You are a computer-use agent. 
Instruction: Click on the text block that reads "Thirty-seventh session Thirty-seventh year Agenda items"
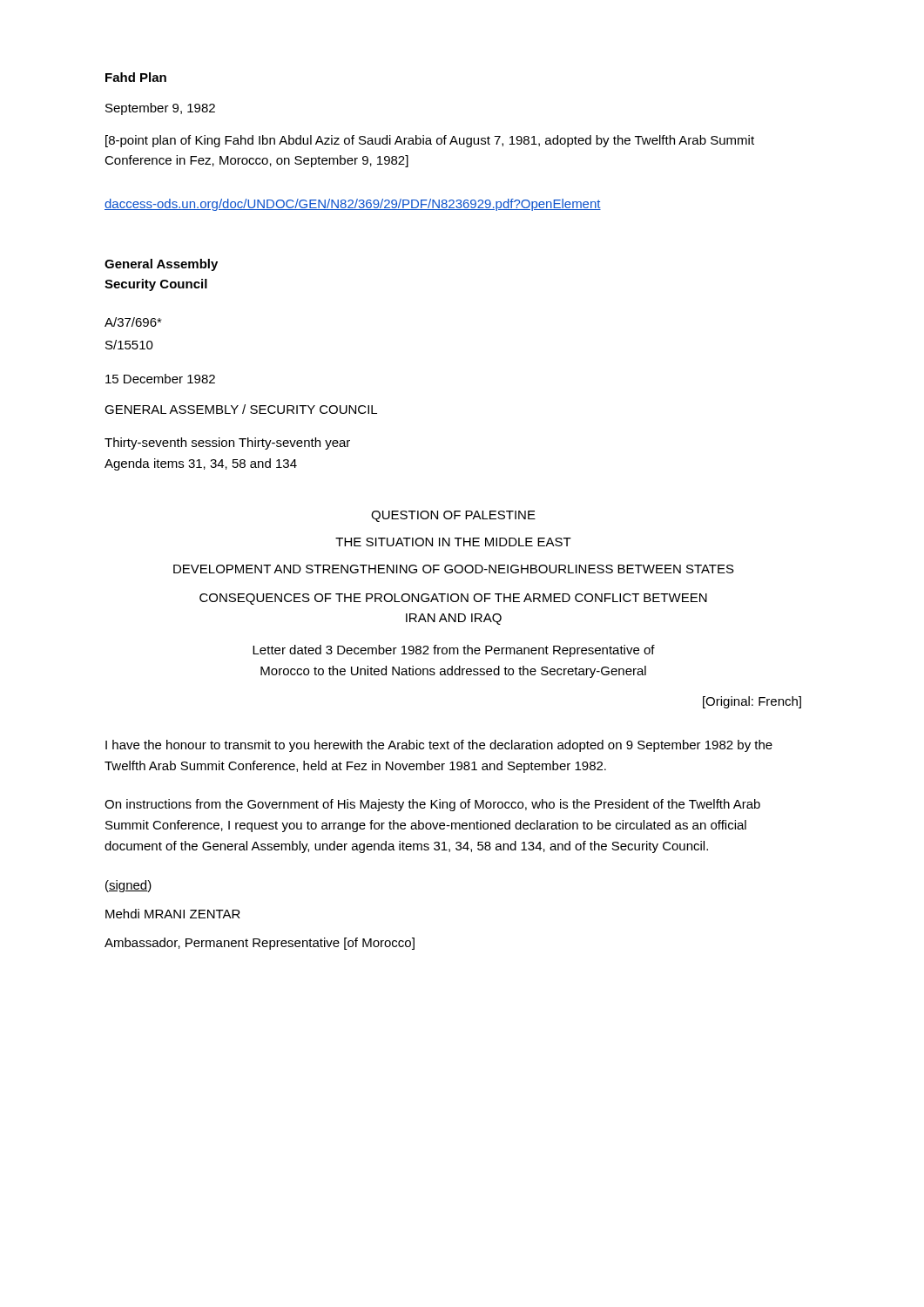click(x=227, y=453)
